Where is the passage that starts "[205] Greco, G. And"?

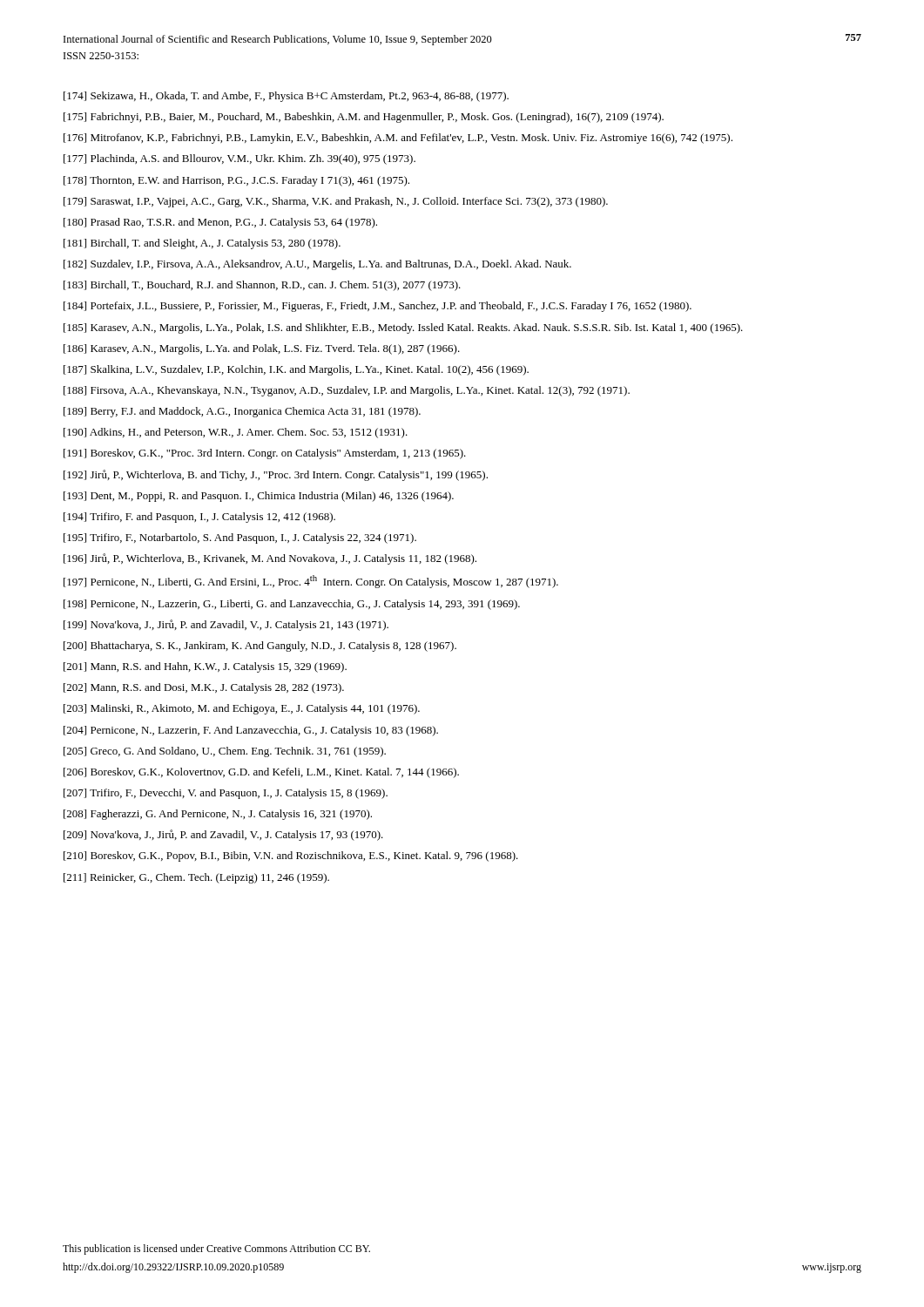click(225, 750)
